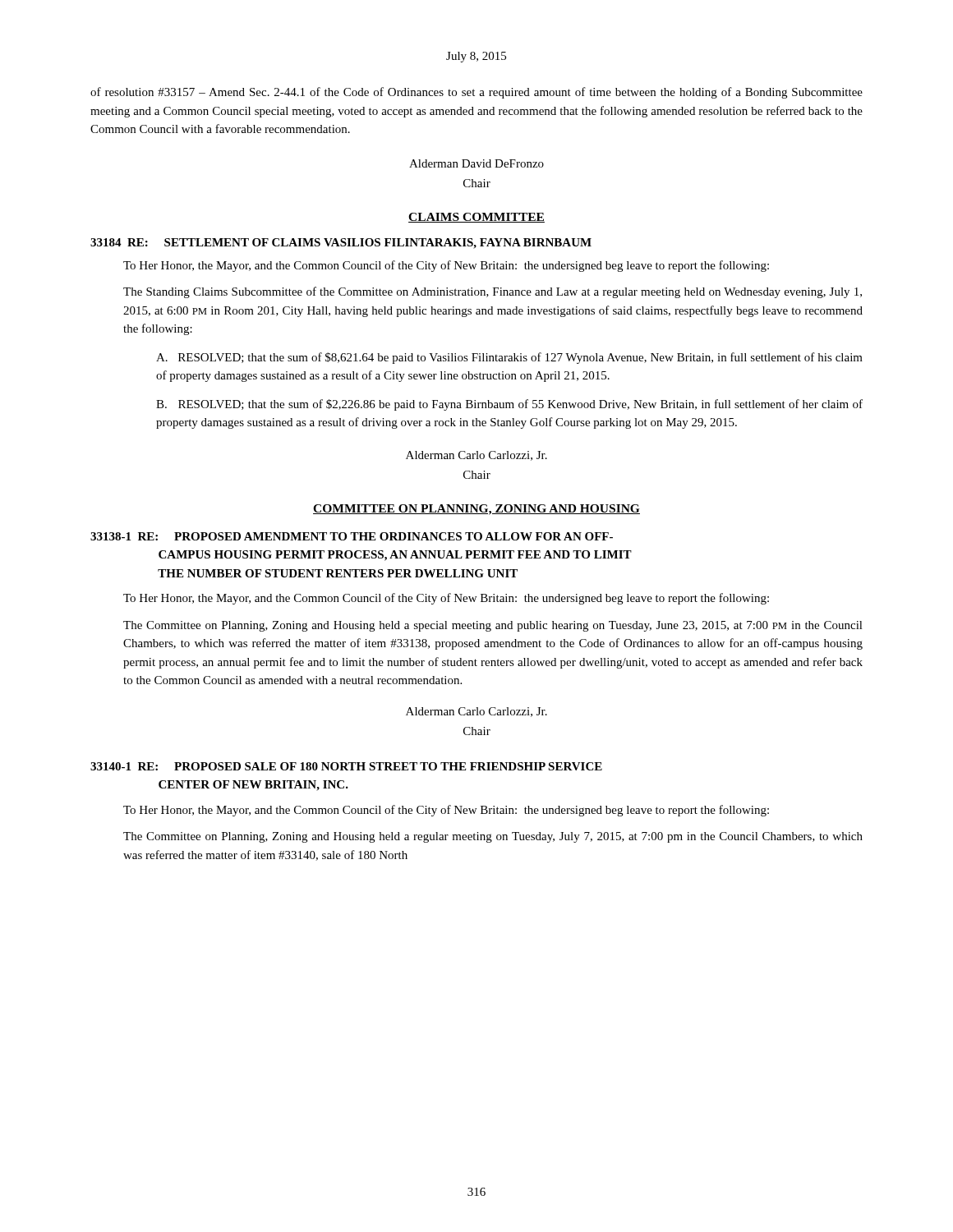953x1232 pixels.
Task: Click on the text block starting "COMMITTEE ON PLANNING, ZONING AND"
Action: tap(476, 508)
